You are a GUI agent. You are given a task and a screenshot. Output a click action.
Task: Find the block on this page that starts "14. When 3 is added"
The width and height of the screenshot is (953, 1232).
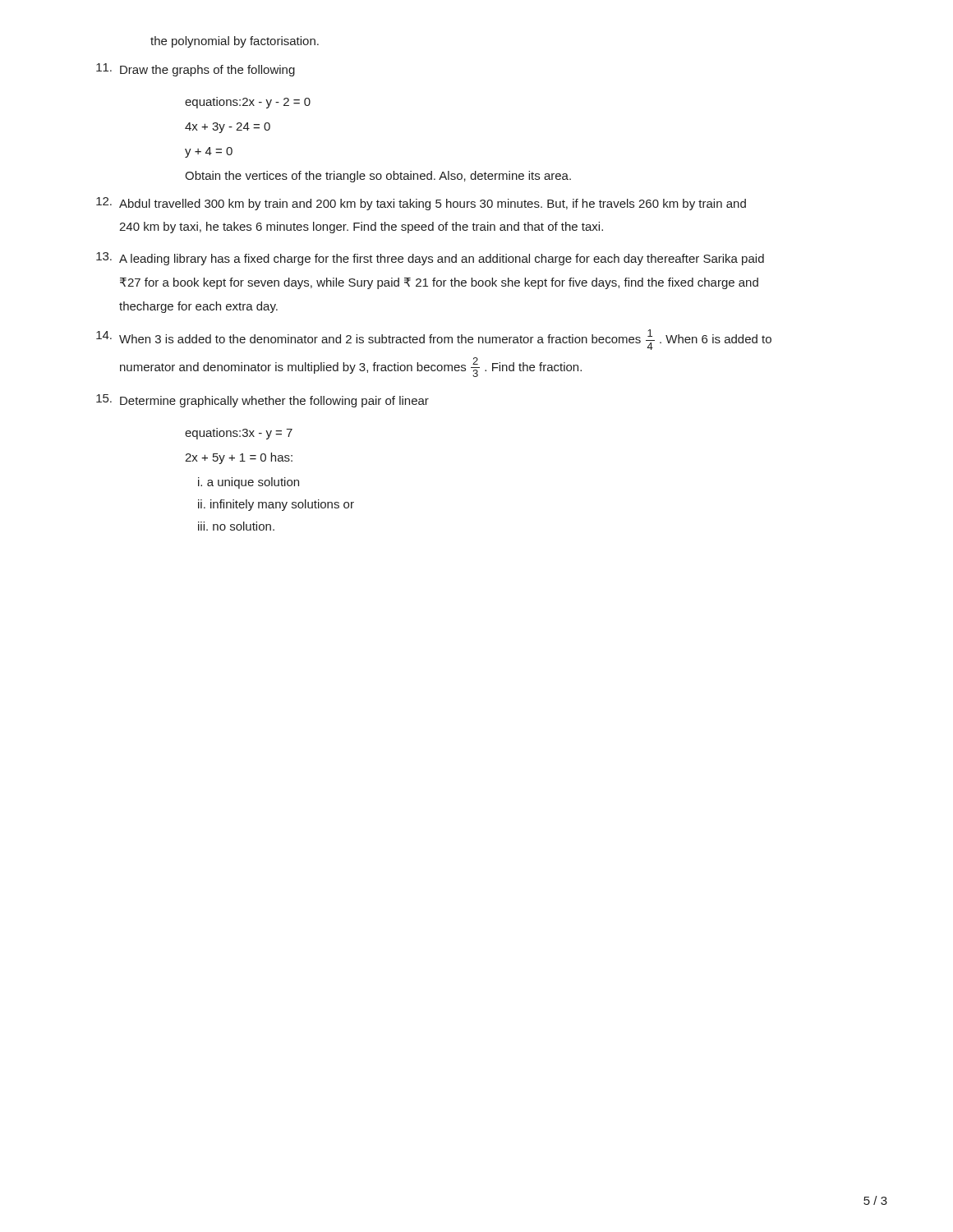481,356
